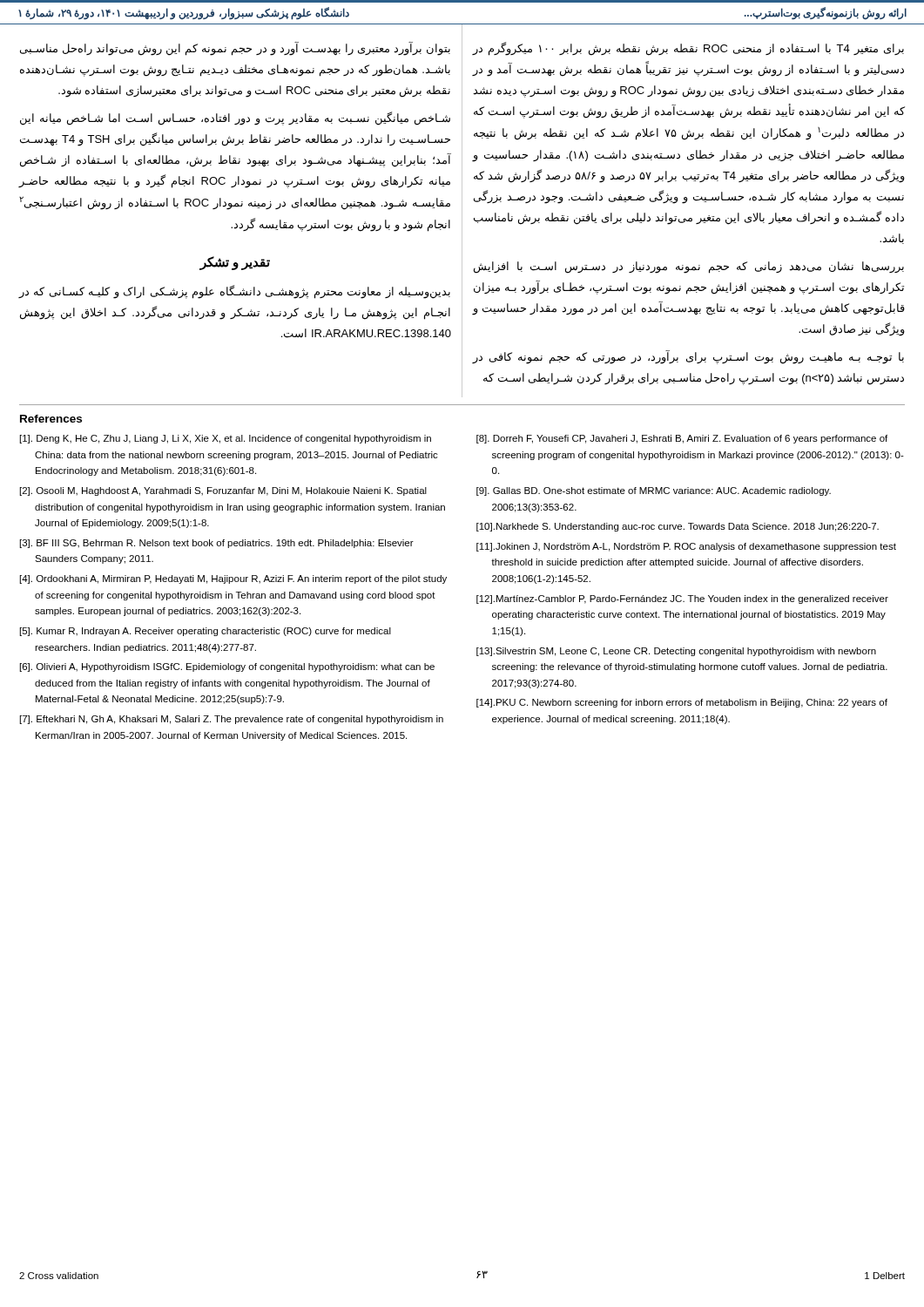Where is the passage that starts "[10].Narkhede S. Understanding"?
The height and width of the screenshot is (1307, 924).
678,526
